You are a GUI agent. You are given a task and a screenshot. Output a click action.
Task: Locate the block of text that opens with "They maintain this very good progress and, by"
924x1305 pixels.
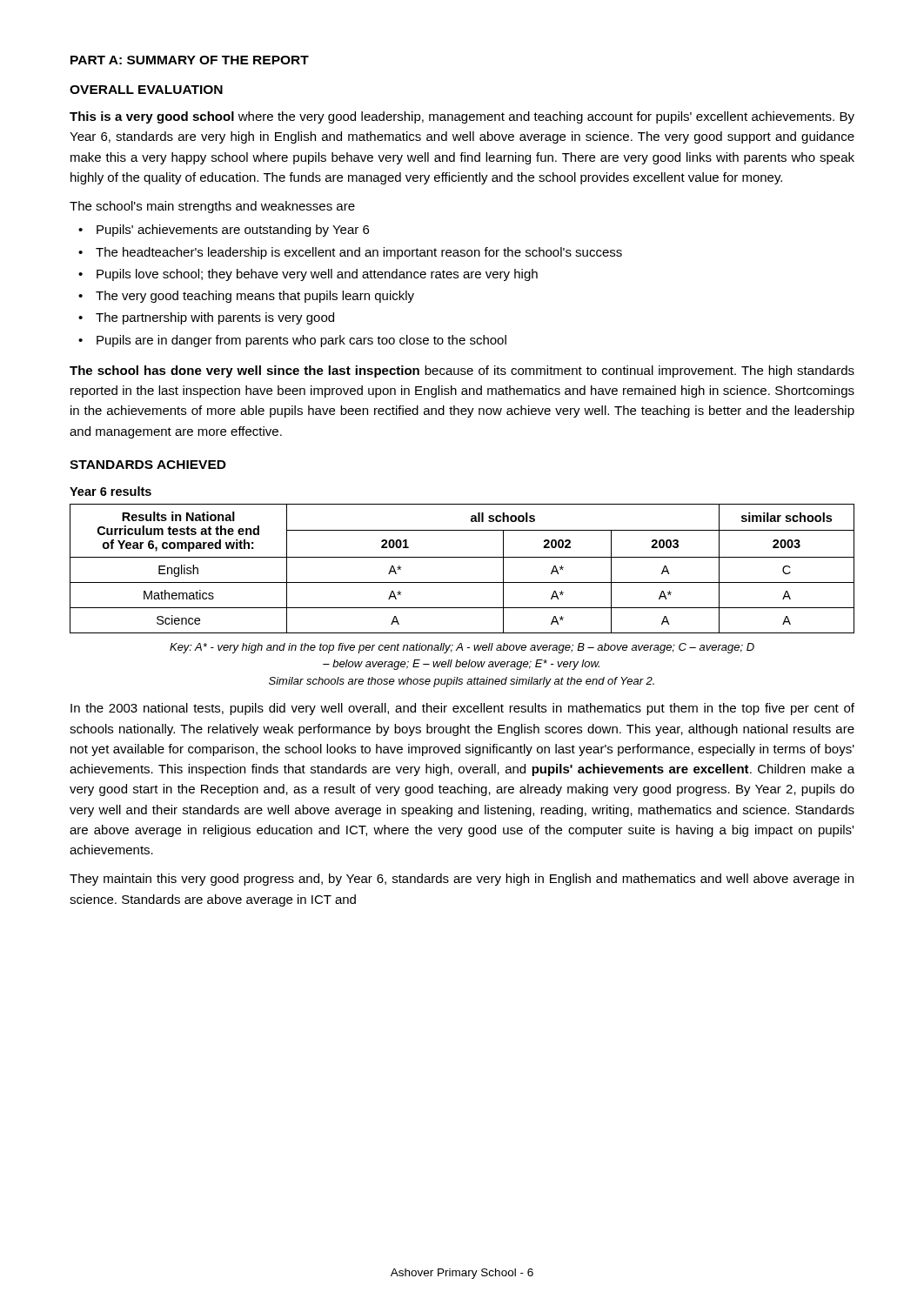coord(462,889)
